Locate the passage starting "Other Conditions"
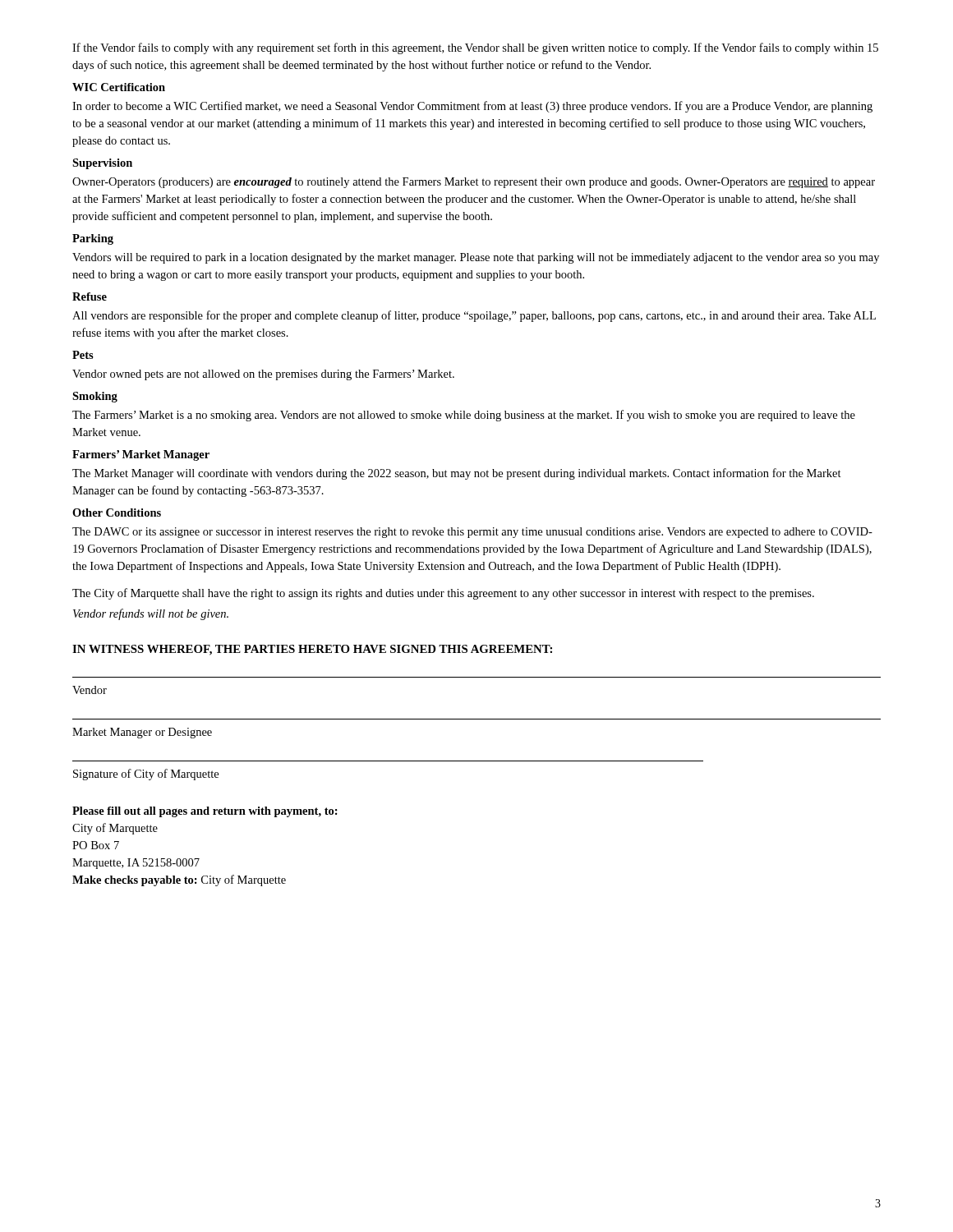Viewport: 953px width, 1232px height. click(x=117, y=513)
